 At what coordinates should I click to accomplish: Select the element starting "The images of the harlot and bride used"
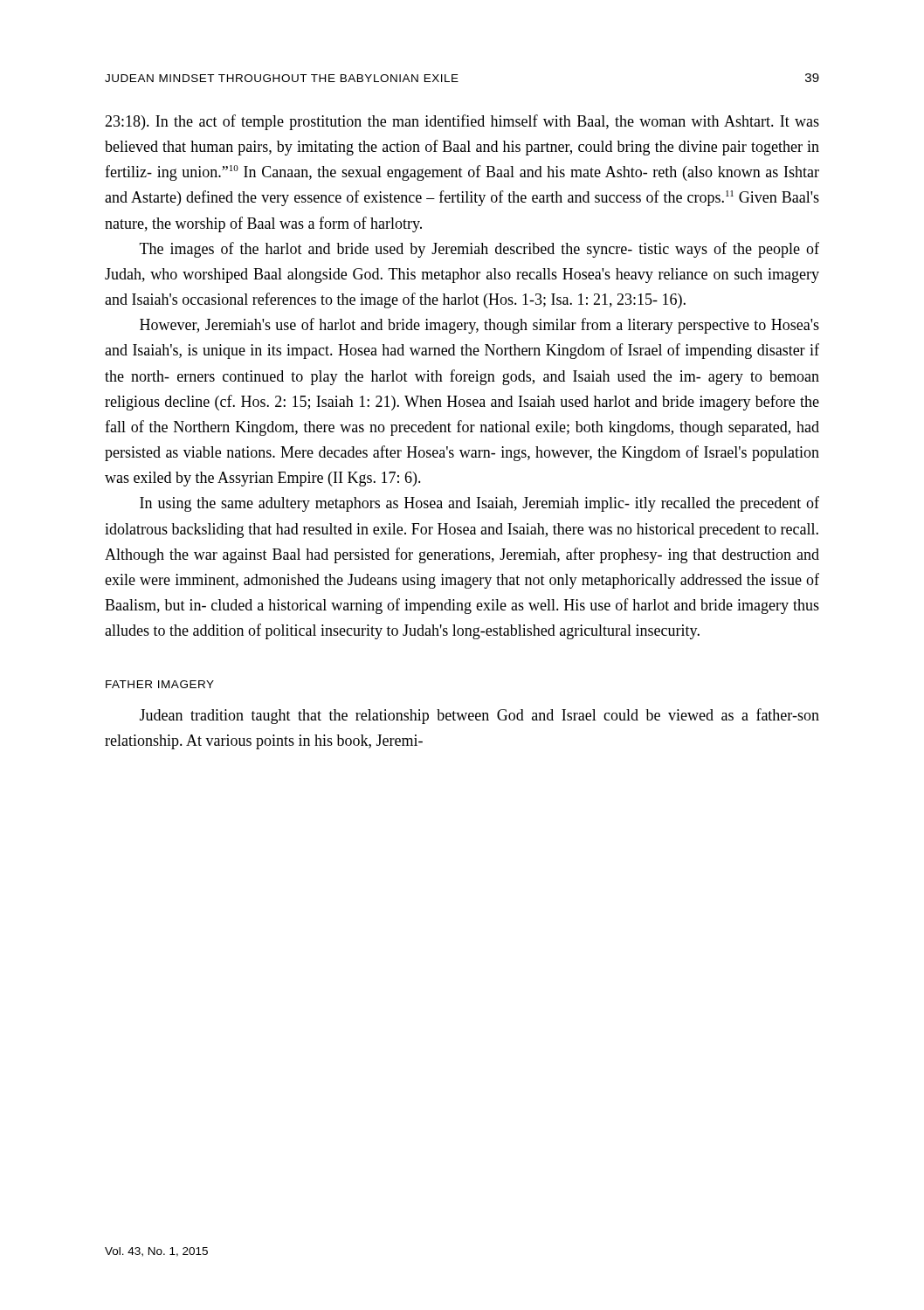(x=462, y=275)
